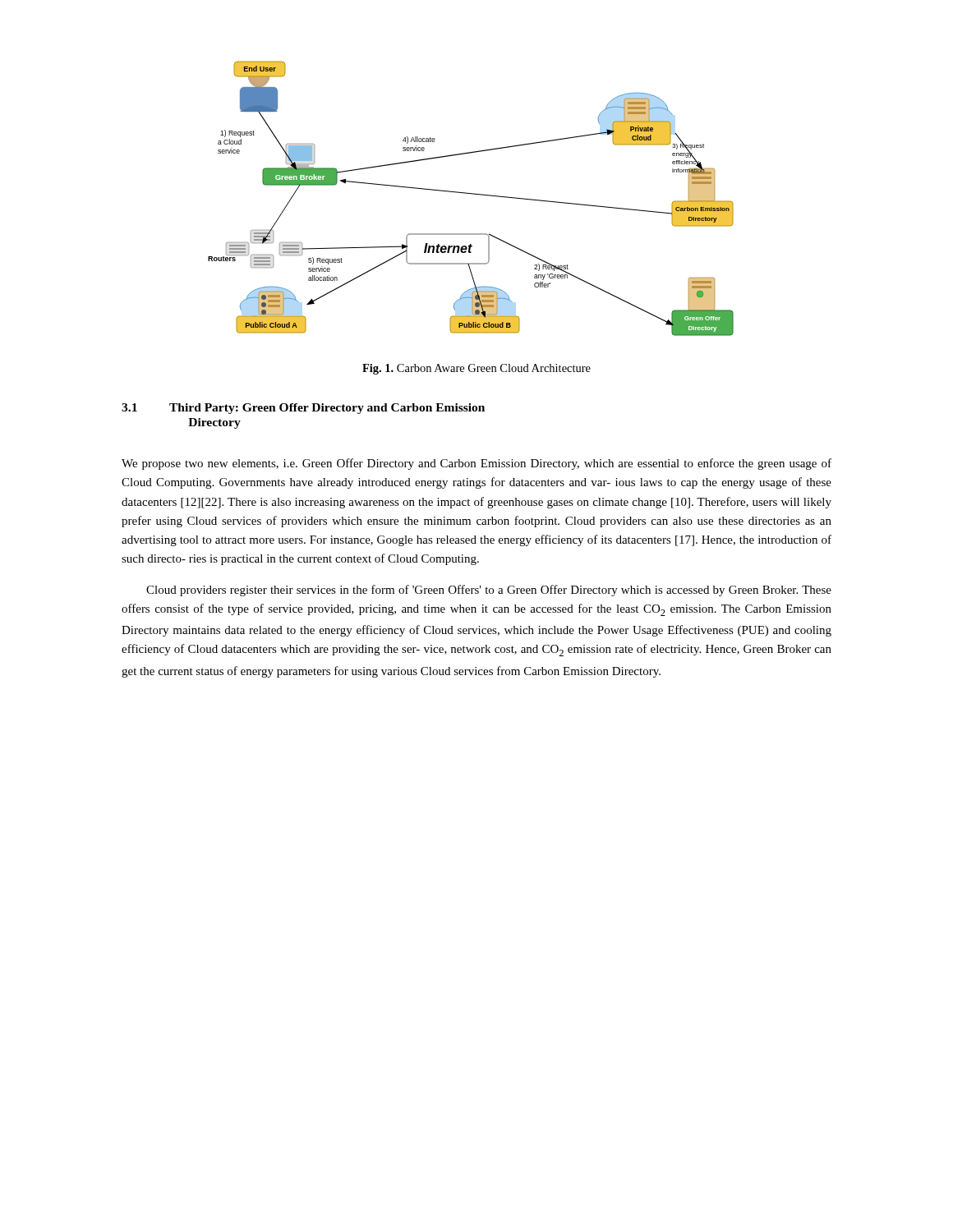
Task: Select the caption
Action: point(476,368)
